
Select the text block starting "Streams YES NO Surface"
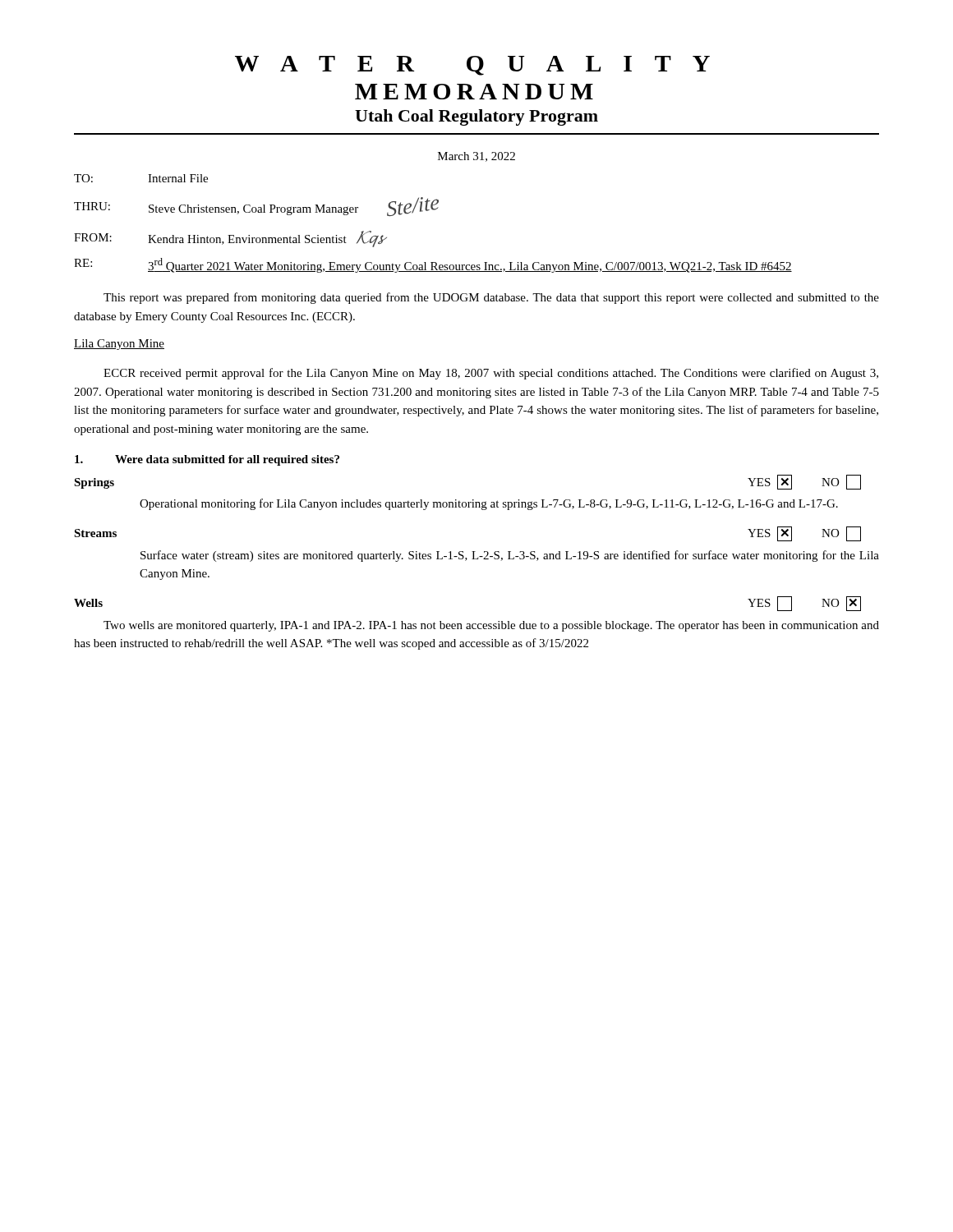pyautogui.click(x=476, y=554)
